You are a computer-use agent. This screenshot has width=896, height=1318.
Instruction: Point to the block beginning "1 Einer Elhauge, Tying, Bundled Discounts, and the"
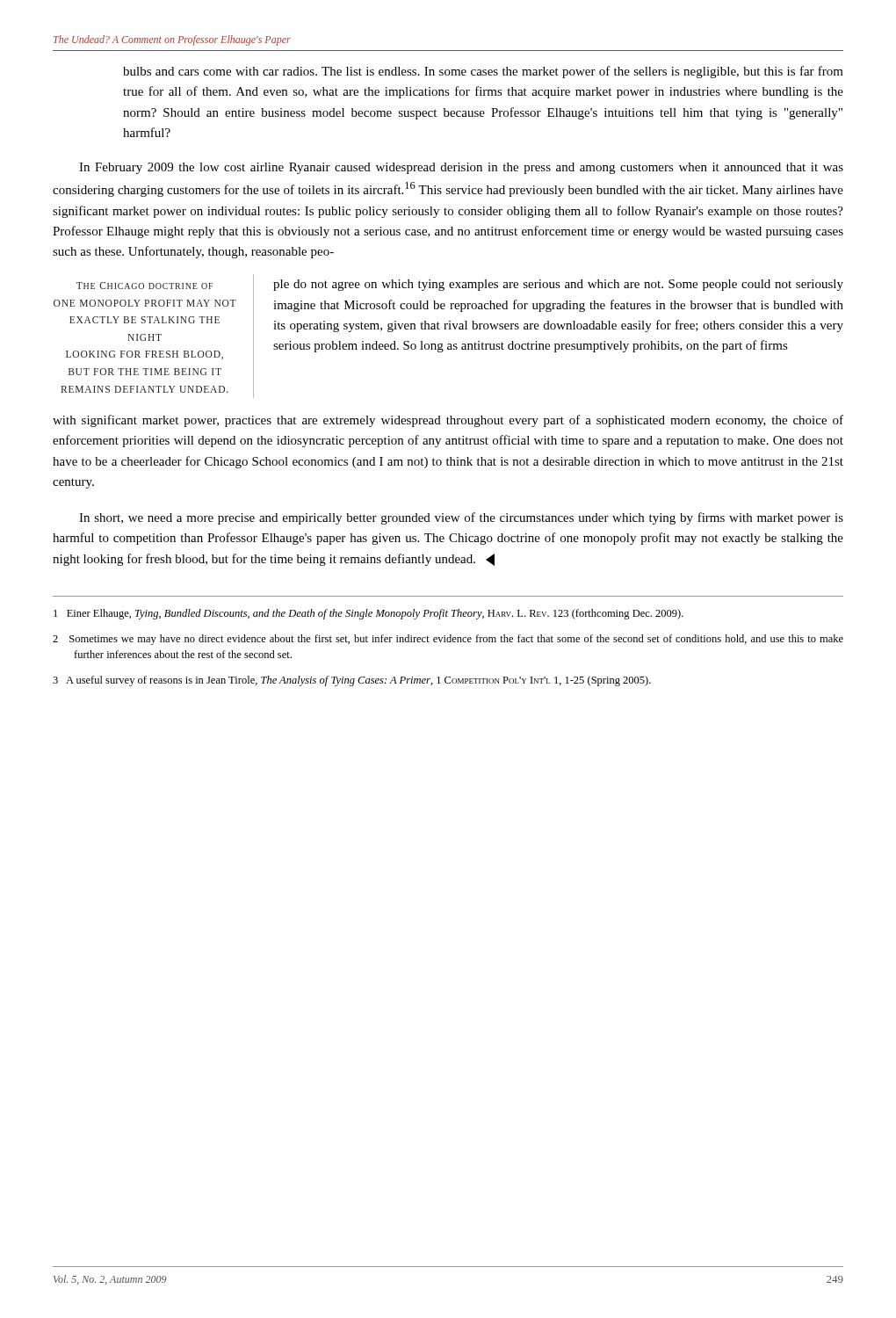point(368,613)
